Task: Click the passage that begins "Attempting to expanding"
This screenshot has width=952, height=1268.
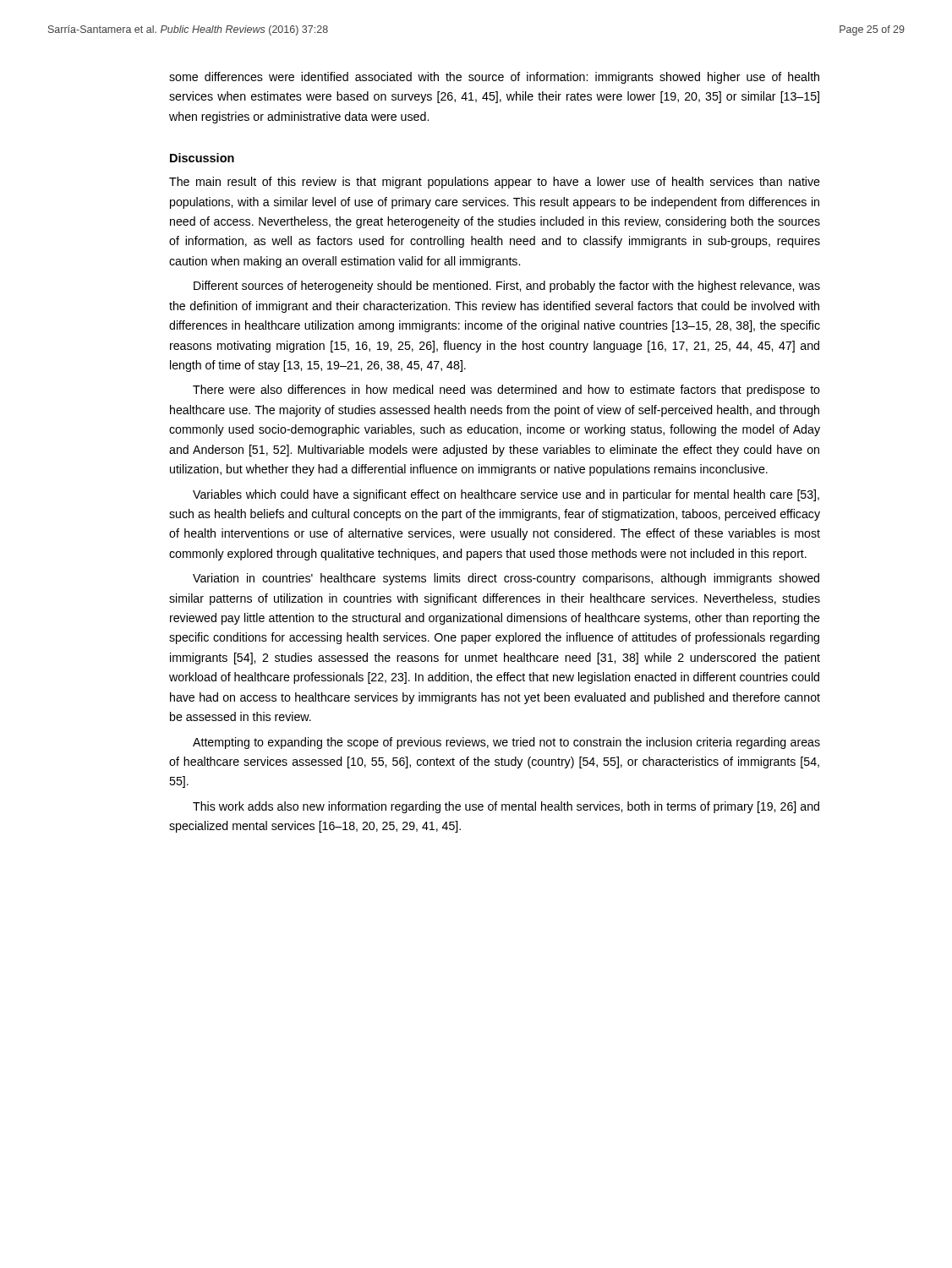Action: (495, 762)
